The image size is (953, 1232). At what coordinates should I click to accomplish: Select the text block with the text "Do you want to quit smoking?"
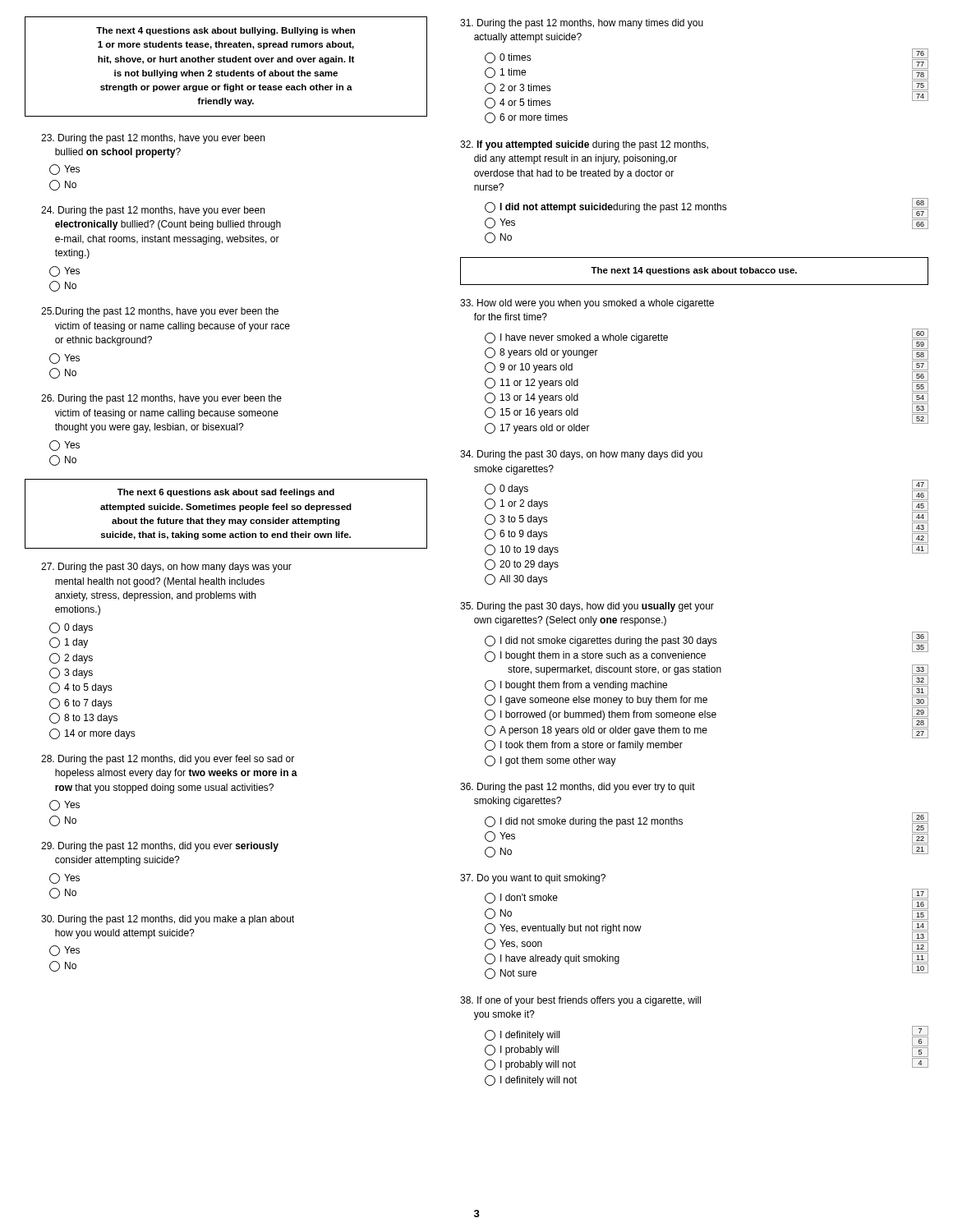point(533,879)
